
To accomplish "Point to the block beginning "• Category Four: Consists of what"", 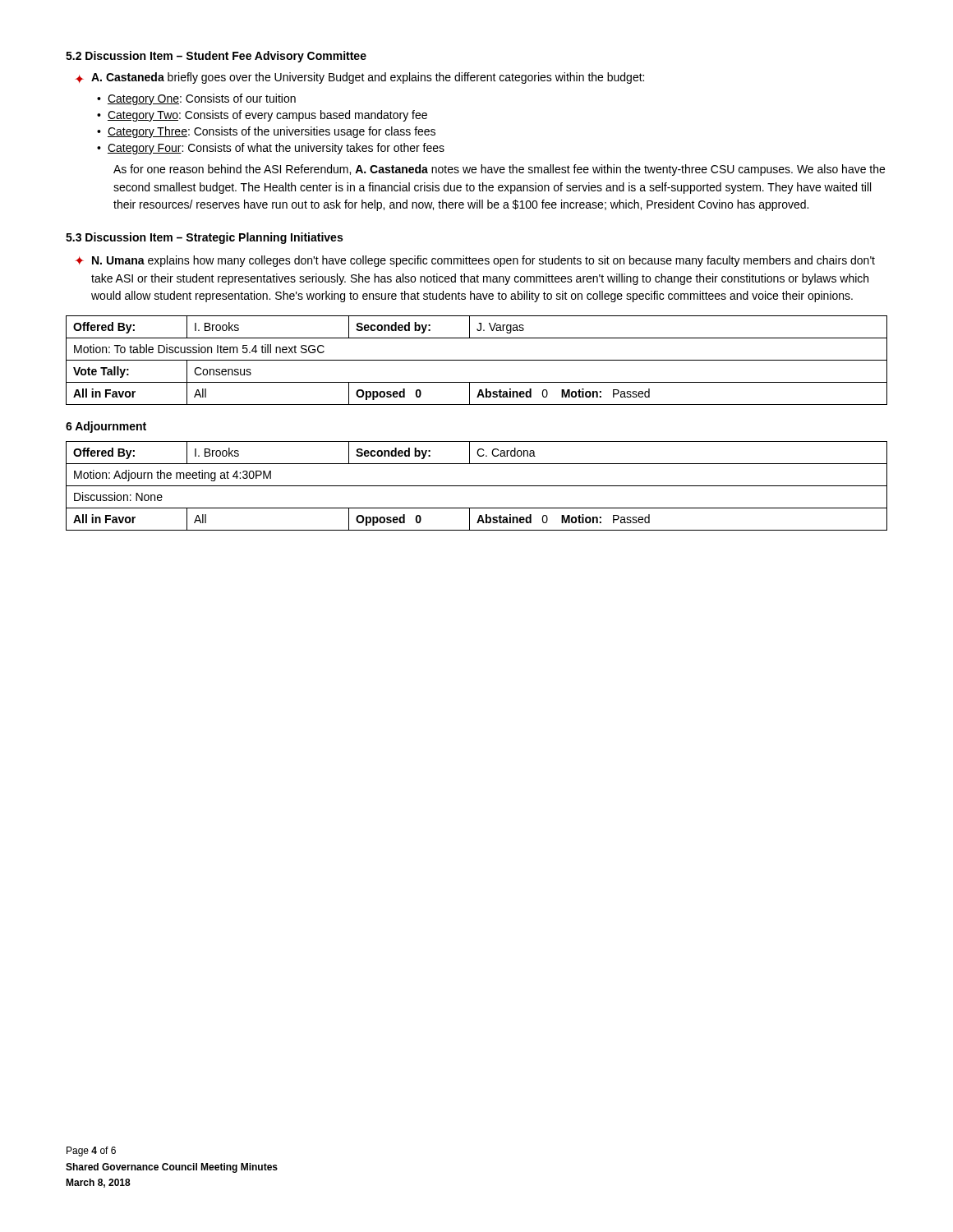I will [x=271, y=148].
